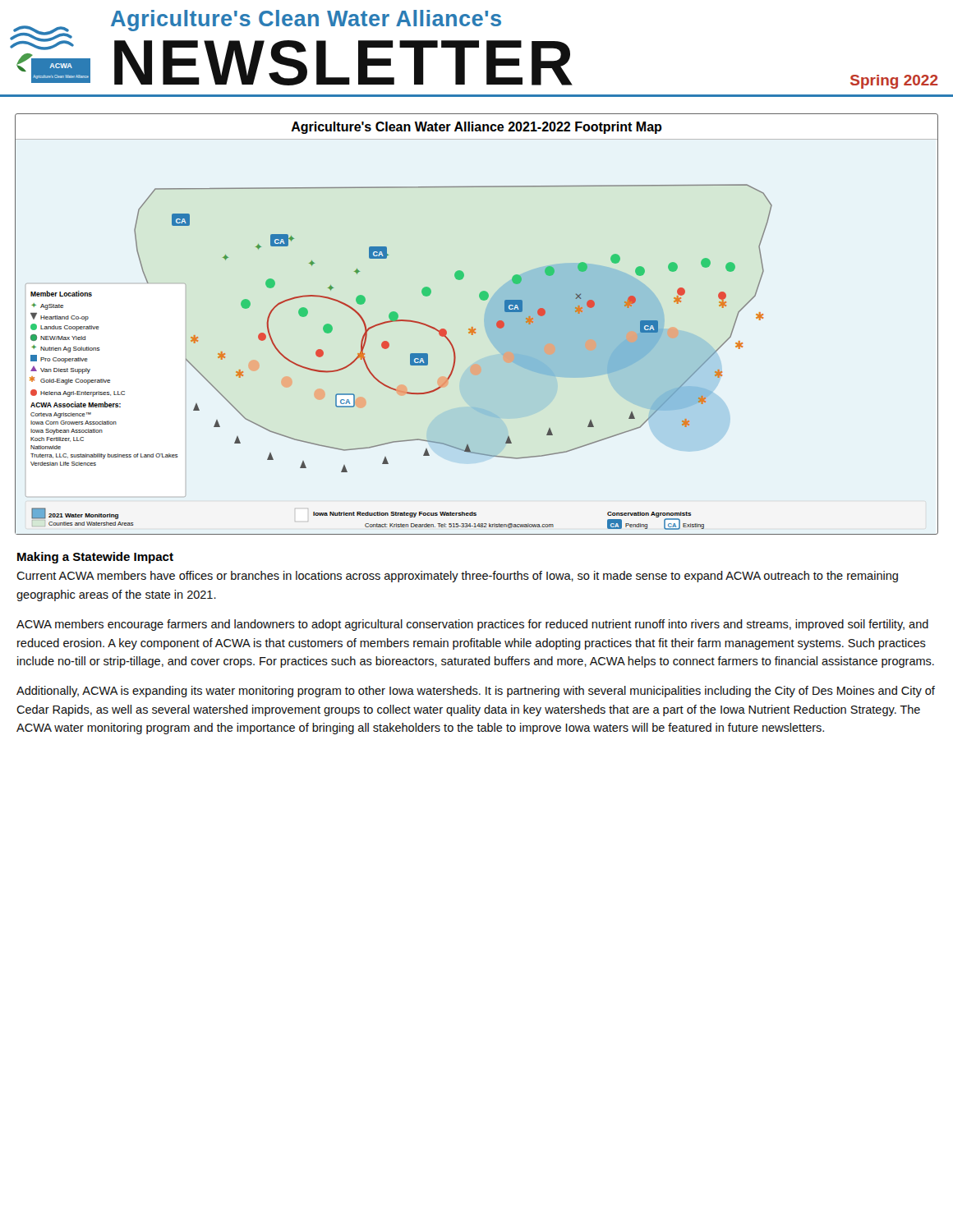Click on the section header containing "Making a Statewide Impact"
953x1232 pixels.
point(95,557)
